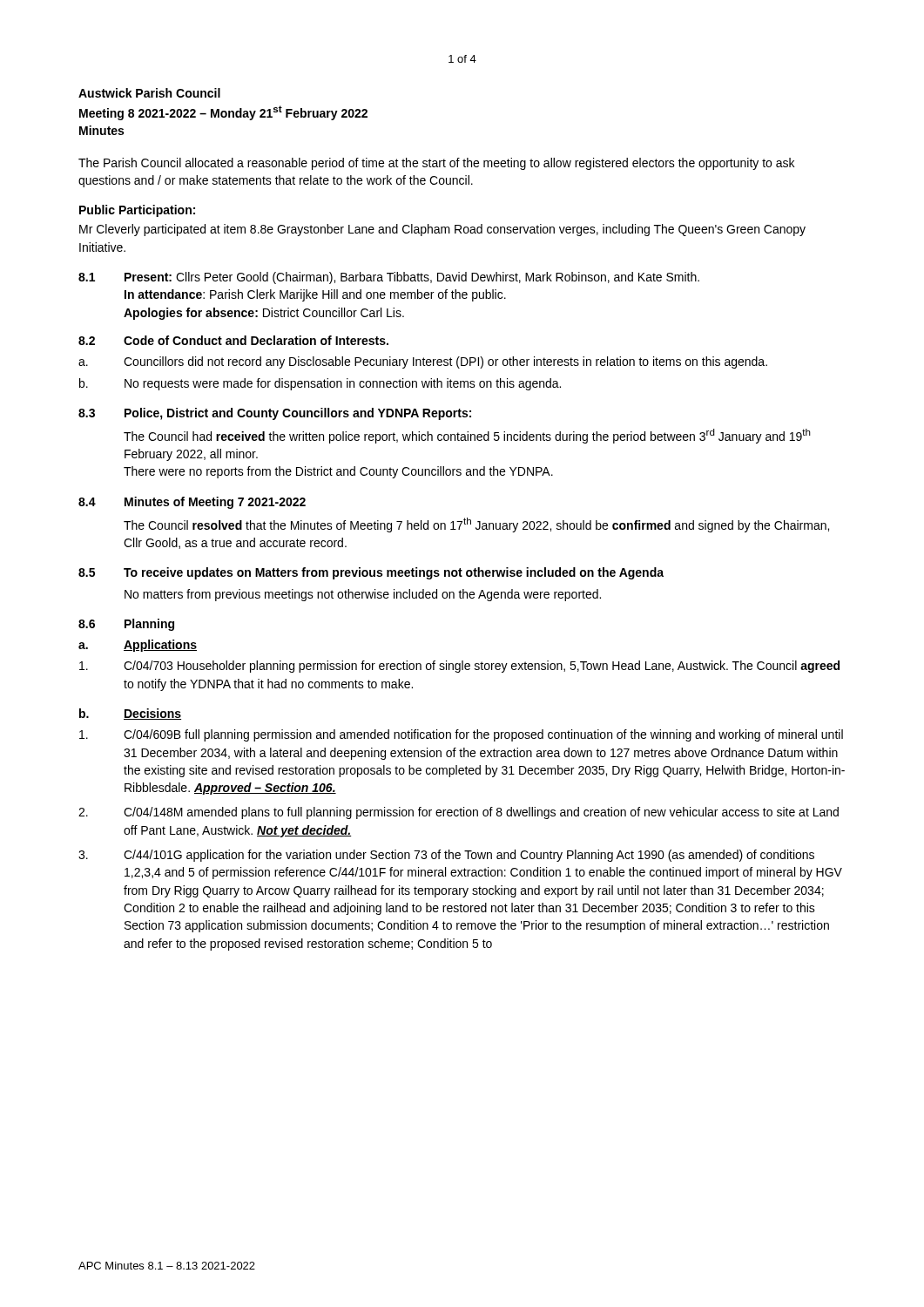
Task: Navigate to the text starting "8.5 To receive updates on Matters"
Action: pos(462,573)
